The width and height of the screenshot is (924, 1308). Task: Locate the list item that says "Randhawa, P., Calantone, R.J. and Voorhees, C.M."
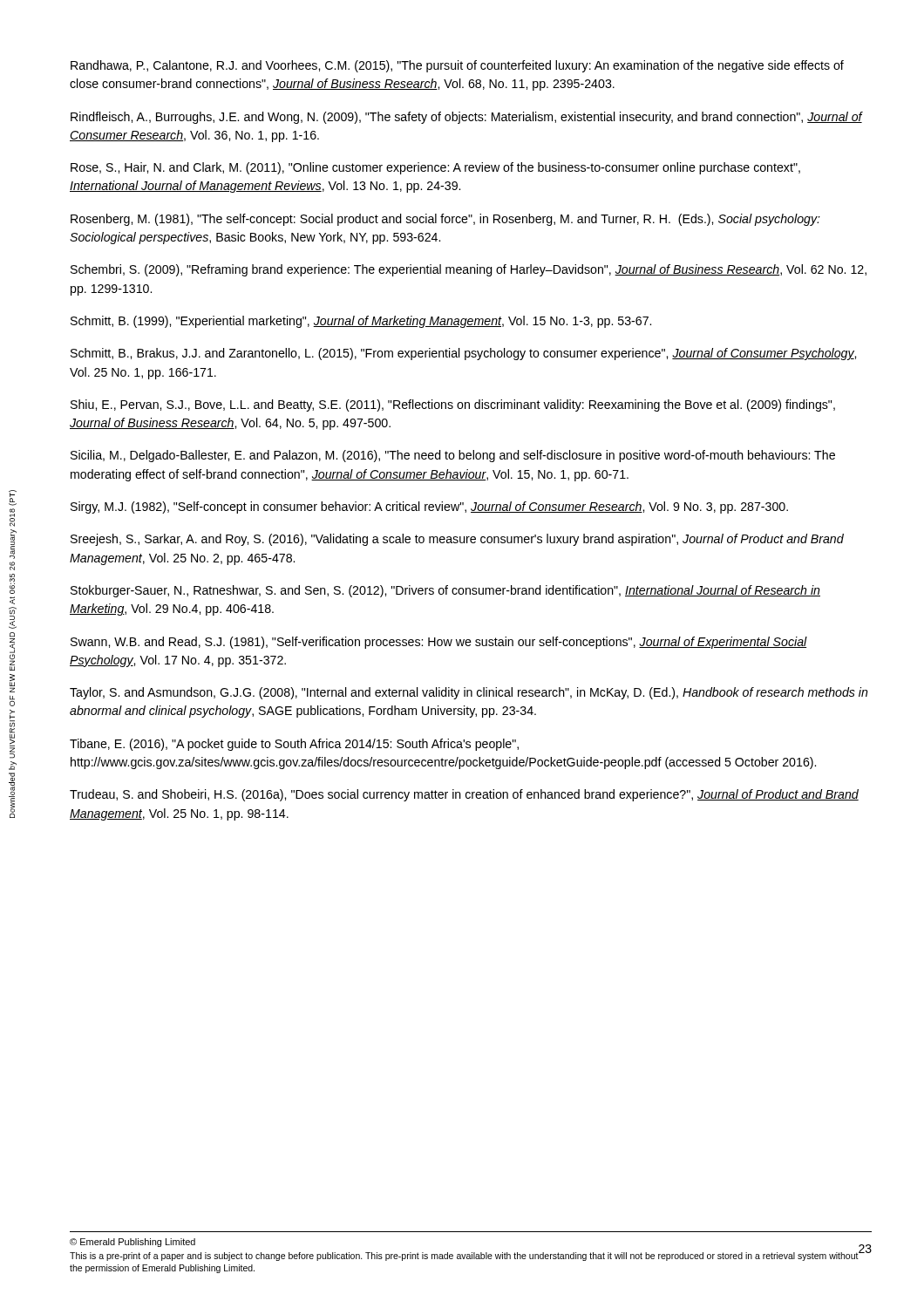[457, 75]
